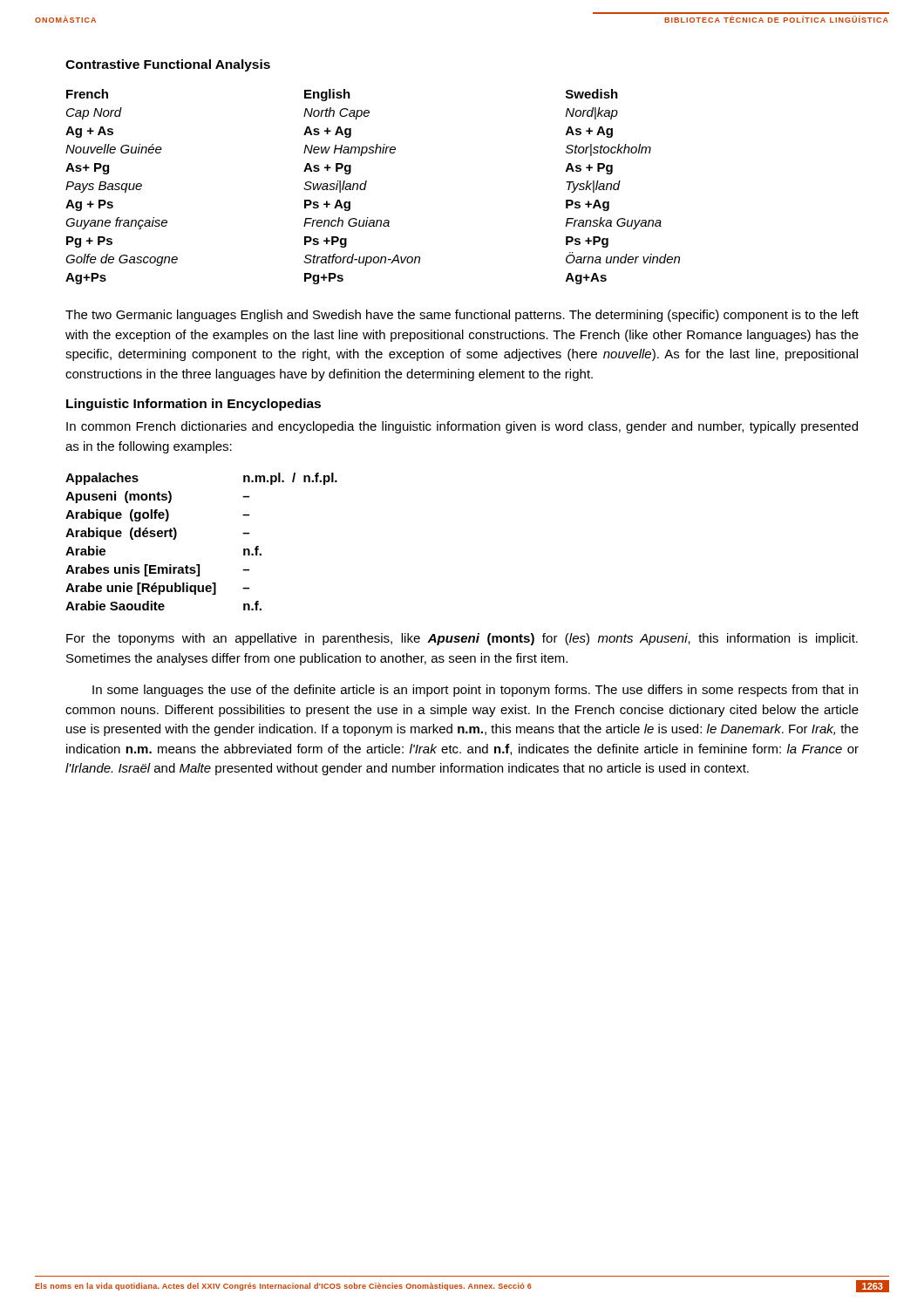Locate the element starting "The two Germanic languages English and Swedish have"
This screenshot has height=1308, width=924.
[462, 344]
